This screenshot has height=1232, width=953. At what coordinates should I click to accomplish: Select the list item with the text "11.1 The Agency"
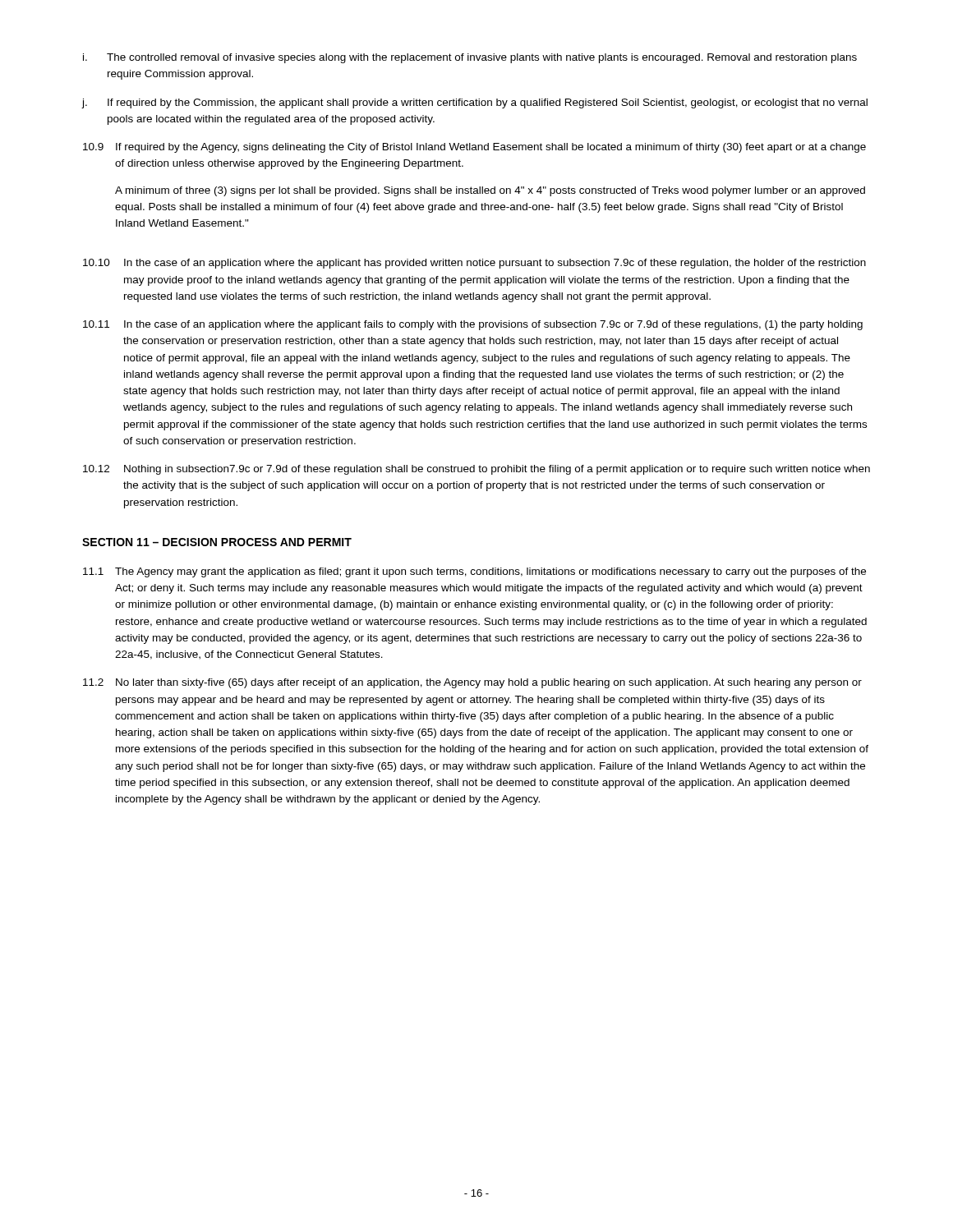click(476, 613)
